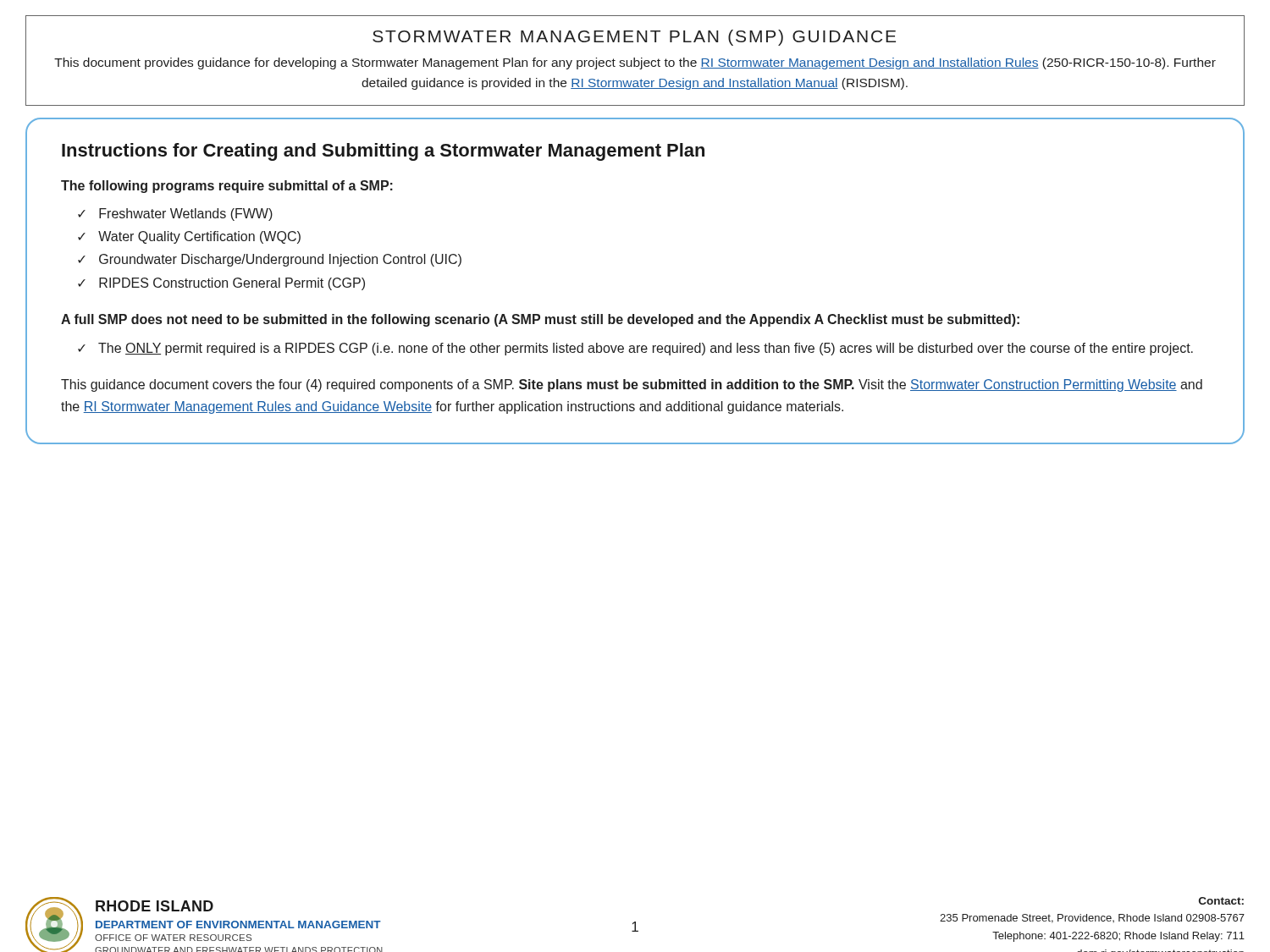Locate the logo
This screenshot has width=1270, height=952.
coord(54,924)
